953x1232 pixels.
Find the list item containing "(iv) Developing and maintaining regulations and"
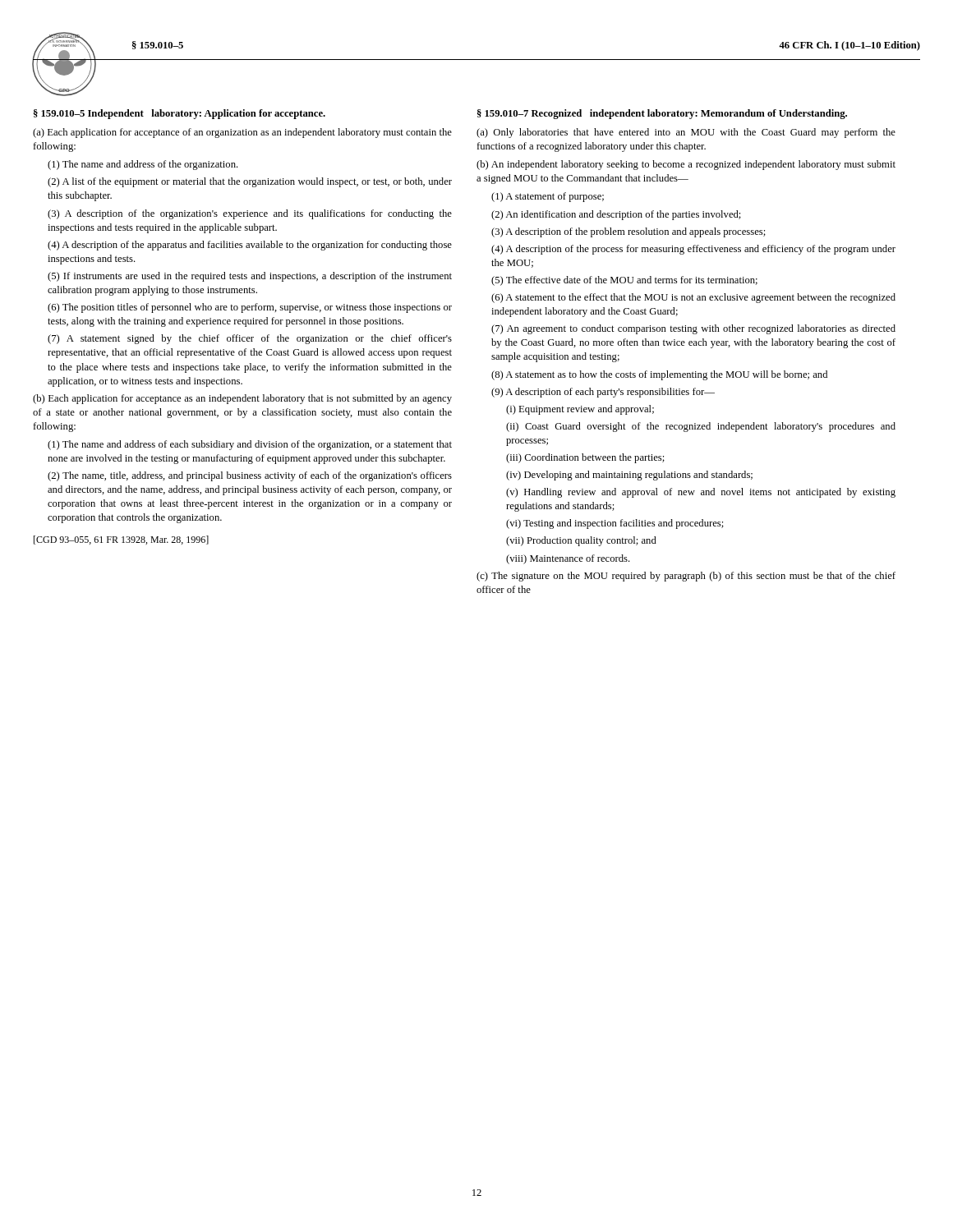tap(630, 475)
